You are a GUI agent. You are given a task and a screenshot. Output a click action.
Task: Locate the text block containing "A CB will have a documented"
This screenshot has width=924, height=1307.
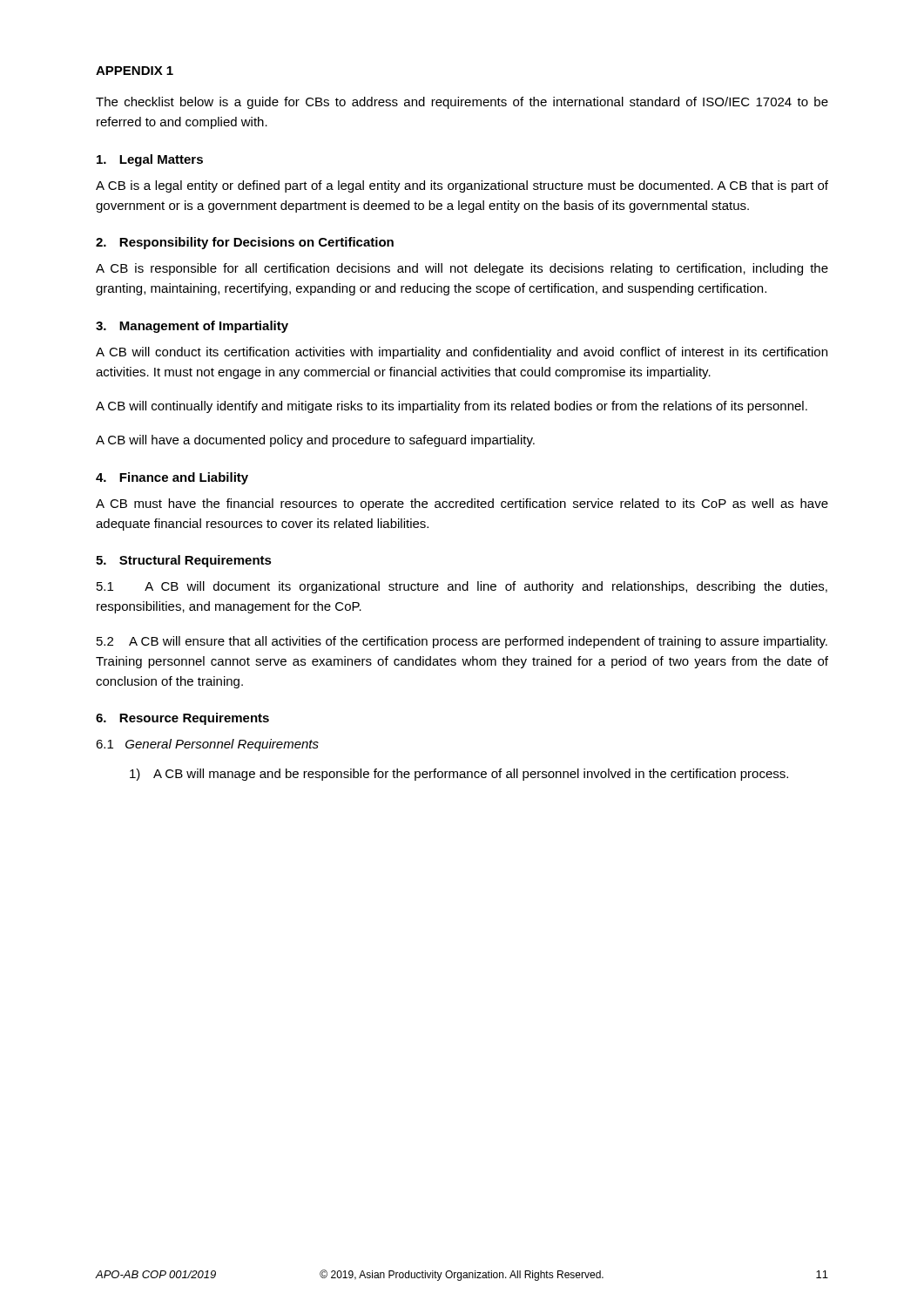point(462,440)
